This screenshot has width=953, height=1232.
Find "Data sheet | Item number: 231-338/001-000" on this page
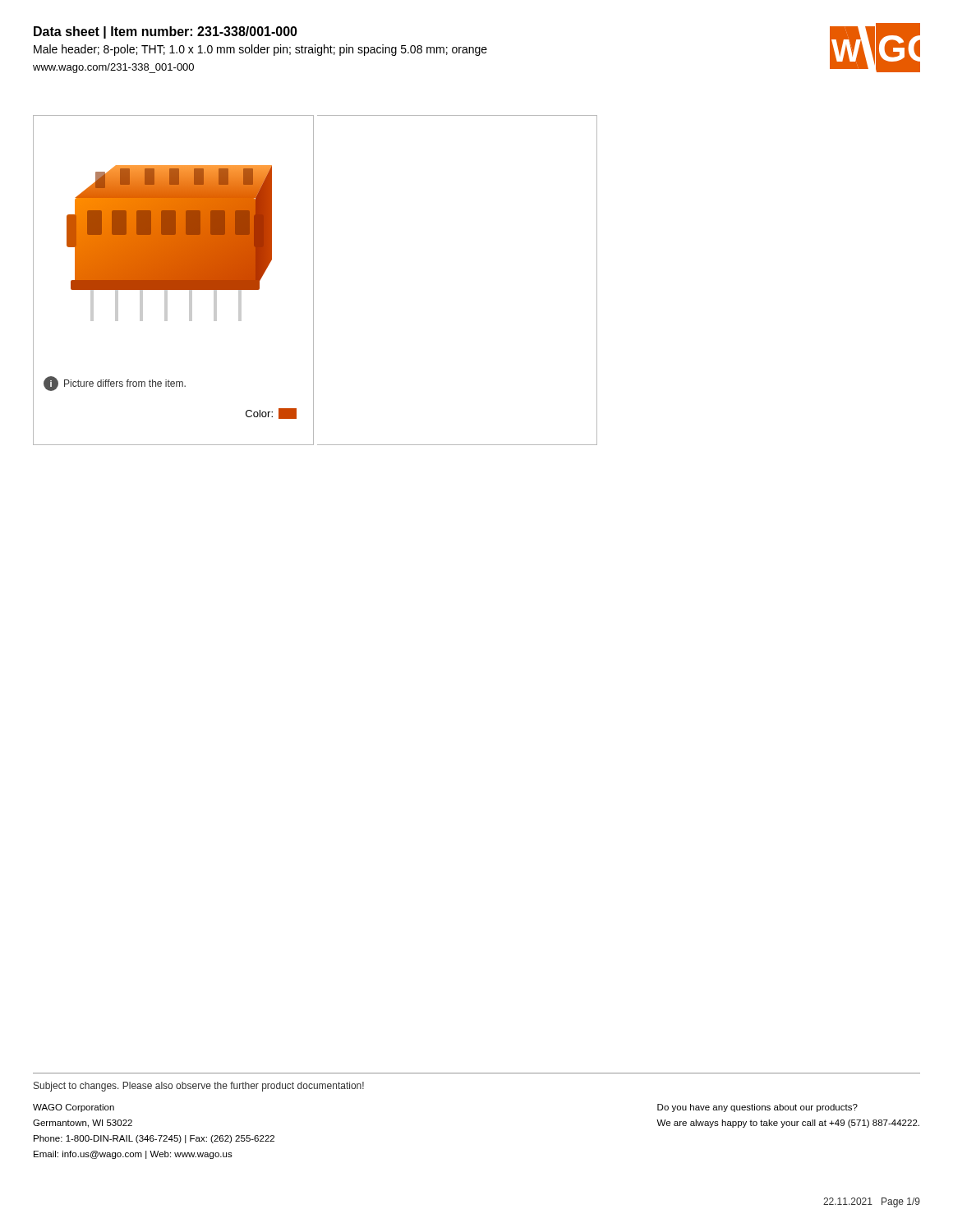pos(165,32)
